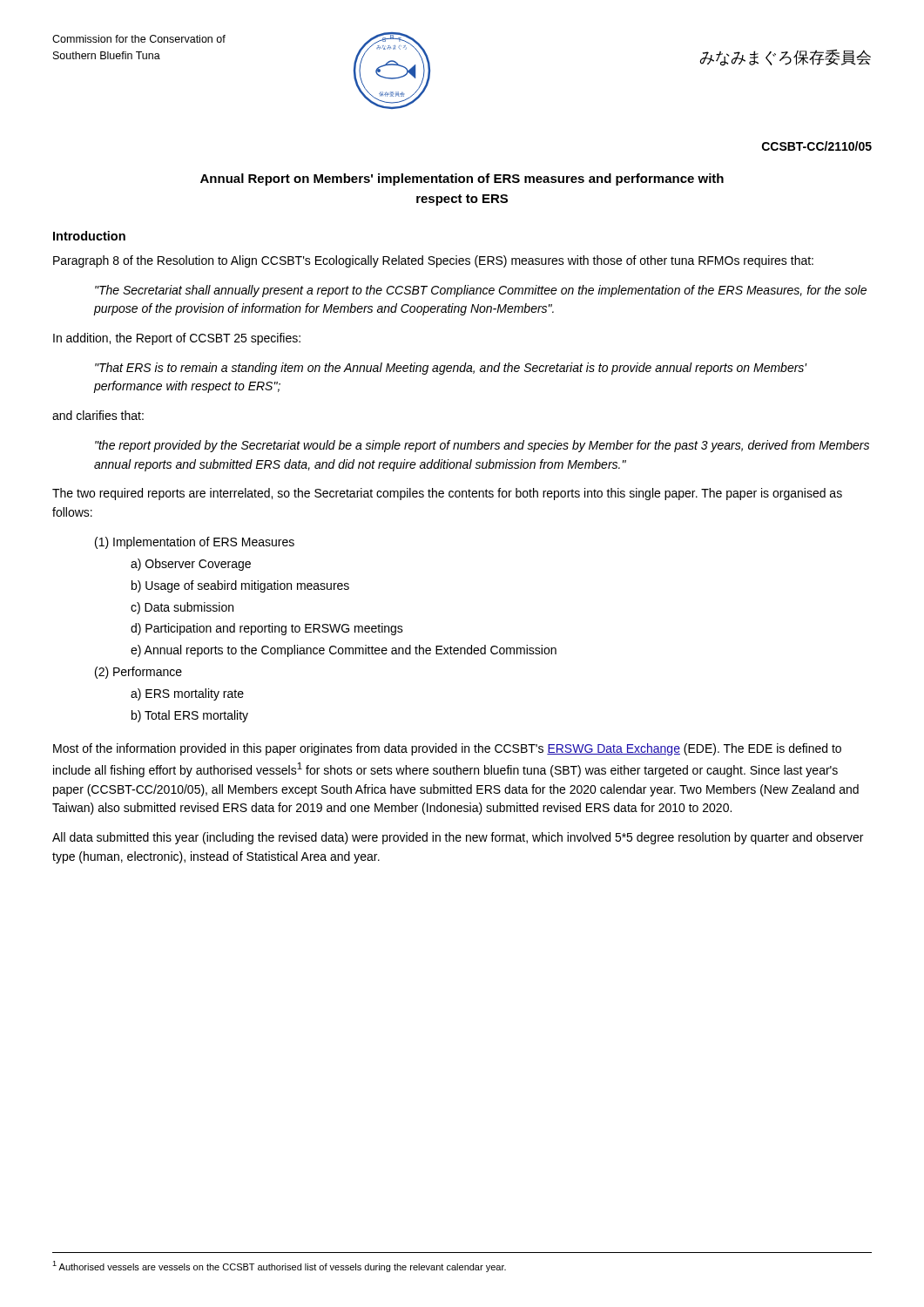The image size is (924, 1307).
Task: Select the list item containing "b) Total ERS"
Action: [x=189, y=715]
